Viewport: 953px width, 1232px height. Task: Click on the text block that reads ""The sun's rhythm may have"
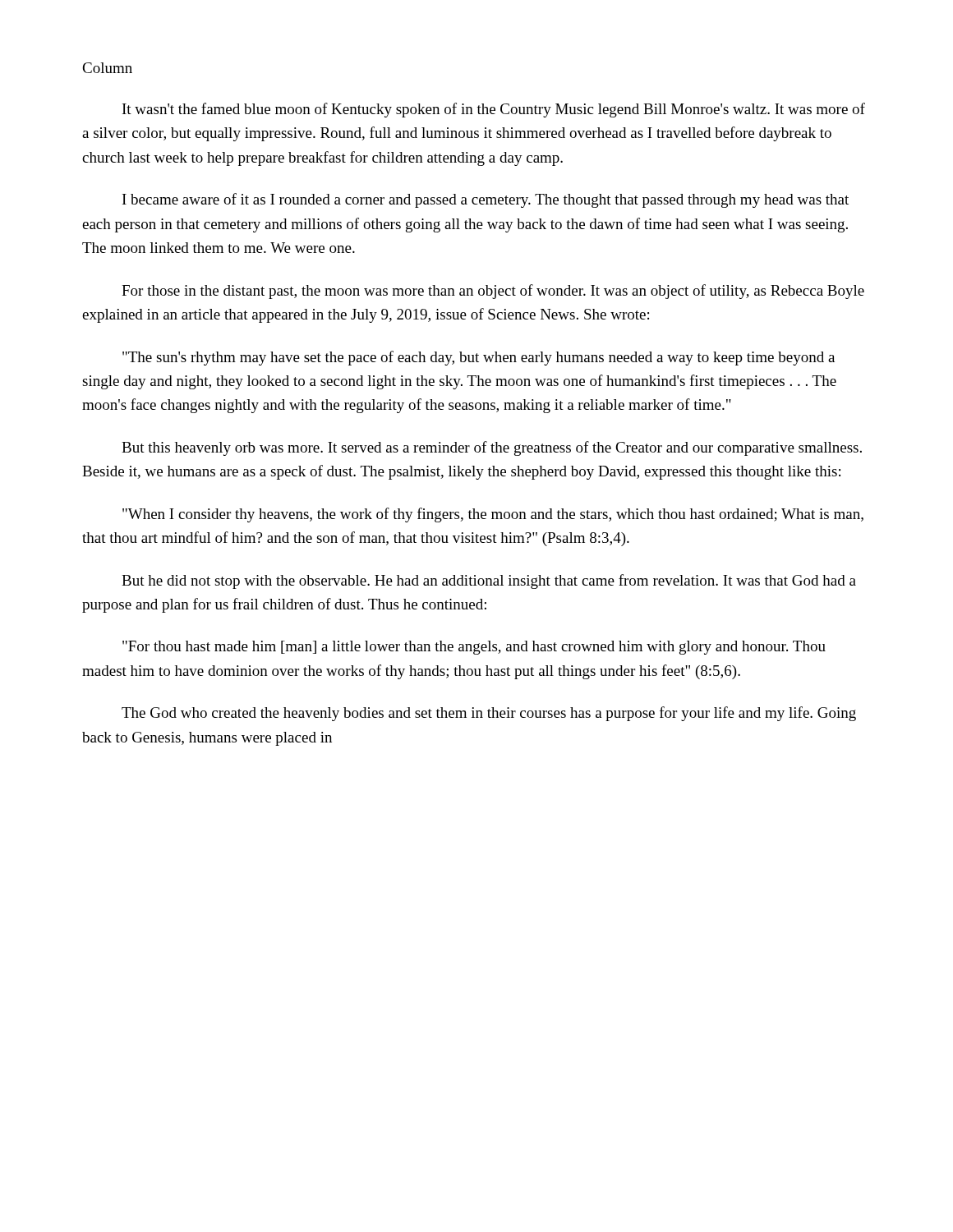pos(459,381)
